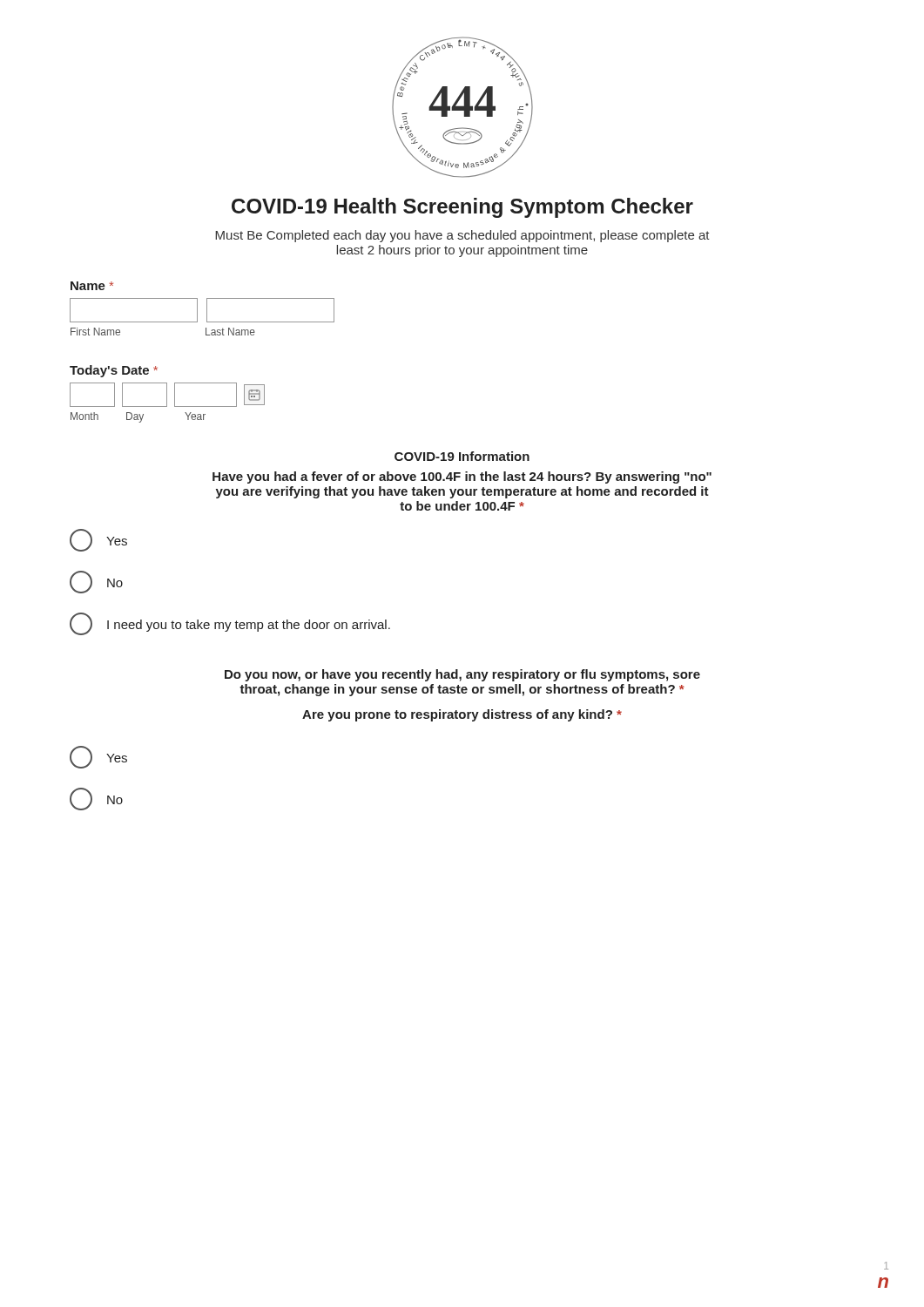The height and width of the screenshot is (1307, 924).
Task: Point to the block beginning "Have you had a fever"
Action: (x=462, y=491)
